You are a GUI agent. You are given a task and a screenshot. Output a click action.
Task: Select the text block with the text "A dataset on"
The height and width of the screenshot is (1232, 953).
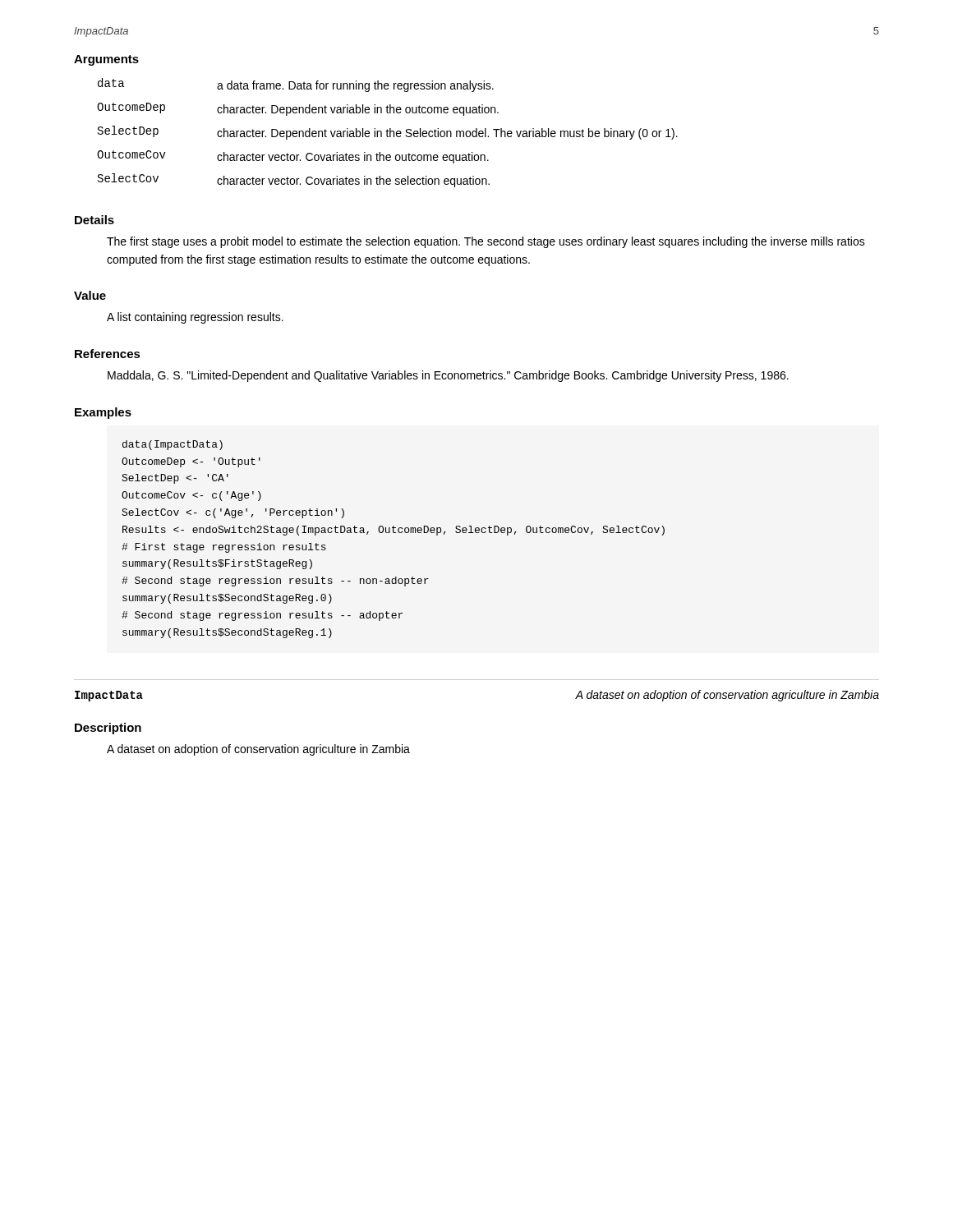point(258,749)
